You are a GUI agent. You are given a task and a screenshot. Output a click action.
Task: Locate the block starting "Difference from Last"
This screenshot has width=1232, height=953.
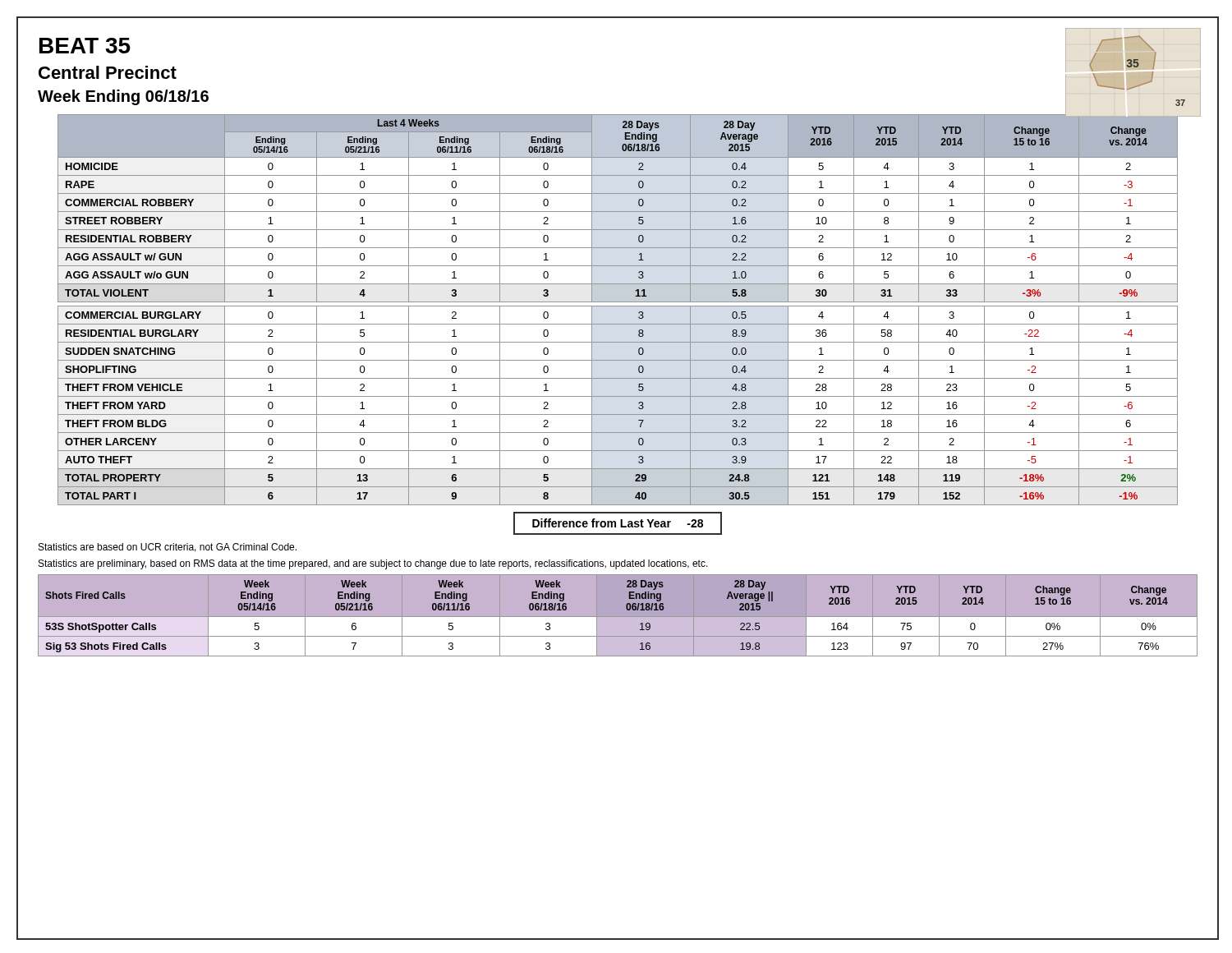pyautogui.click(x=618, y=523)
